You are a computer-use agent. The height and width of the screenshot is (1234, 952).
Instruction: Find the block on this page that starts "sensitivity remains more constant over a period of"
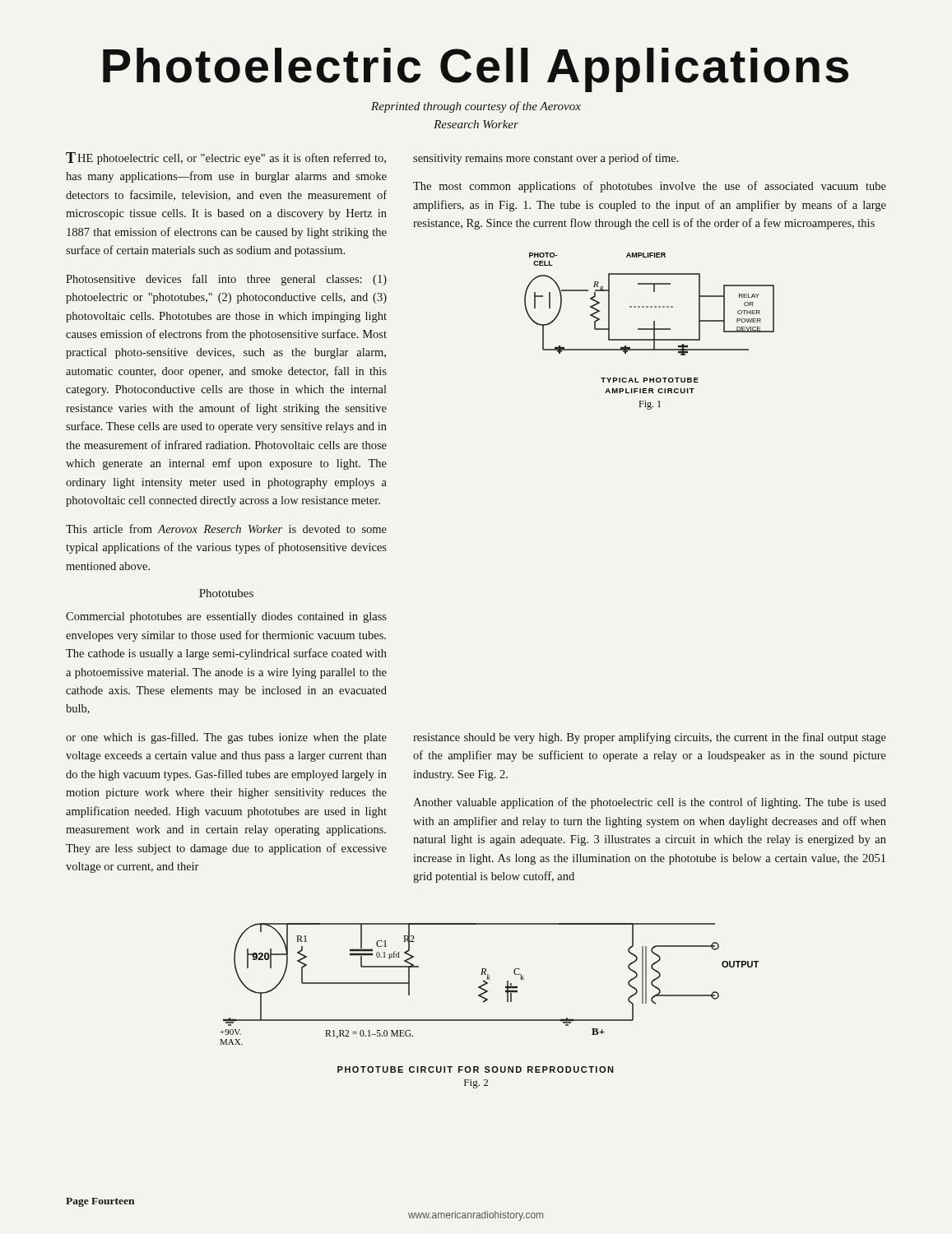pos(650,158)
